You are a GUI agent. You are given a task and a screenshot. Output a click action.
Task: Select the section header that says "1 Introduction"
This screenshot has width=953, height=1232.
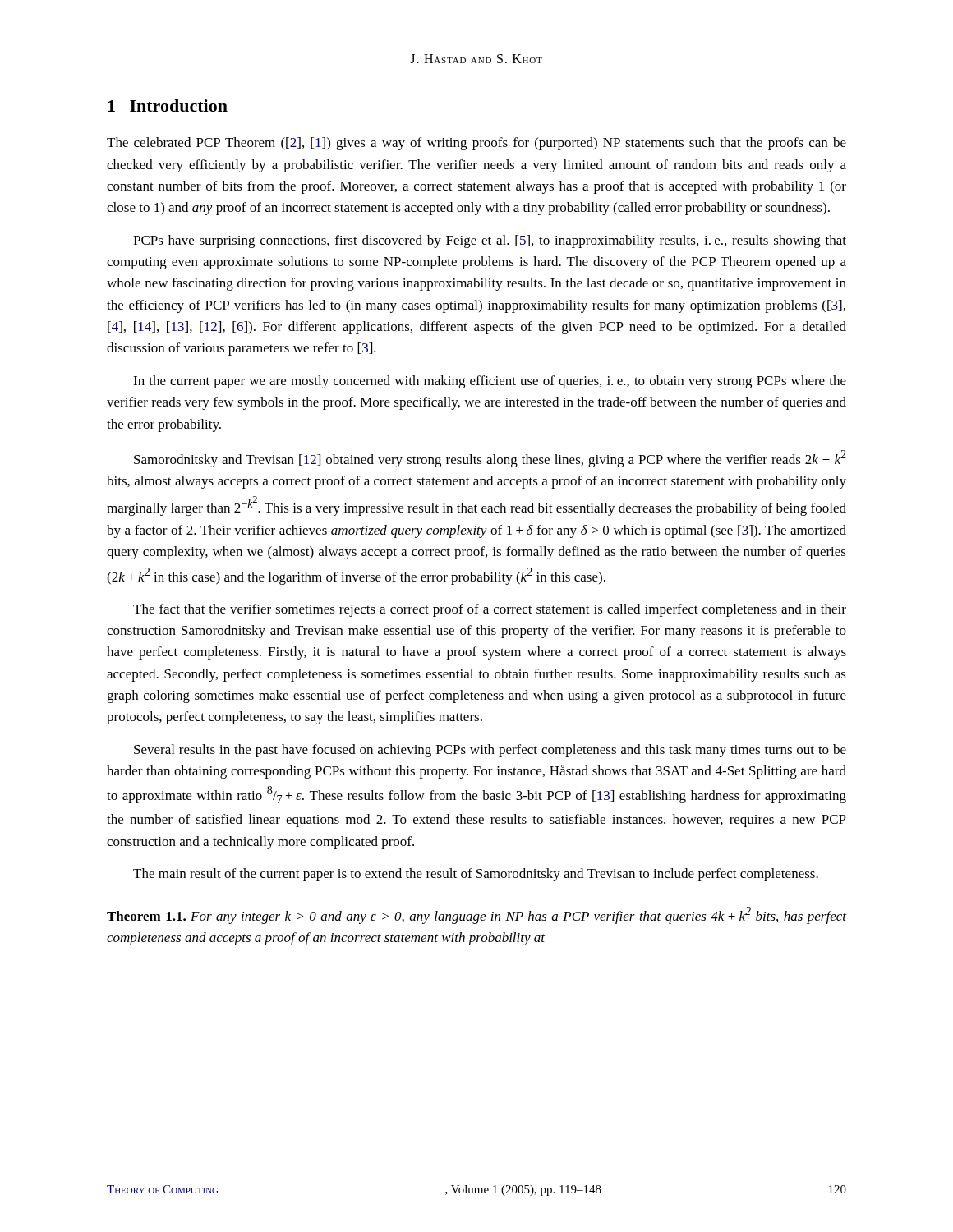pyautogui.click(x=168, y=106)
